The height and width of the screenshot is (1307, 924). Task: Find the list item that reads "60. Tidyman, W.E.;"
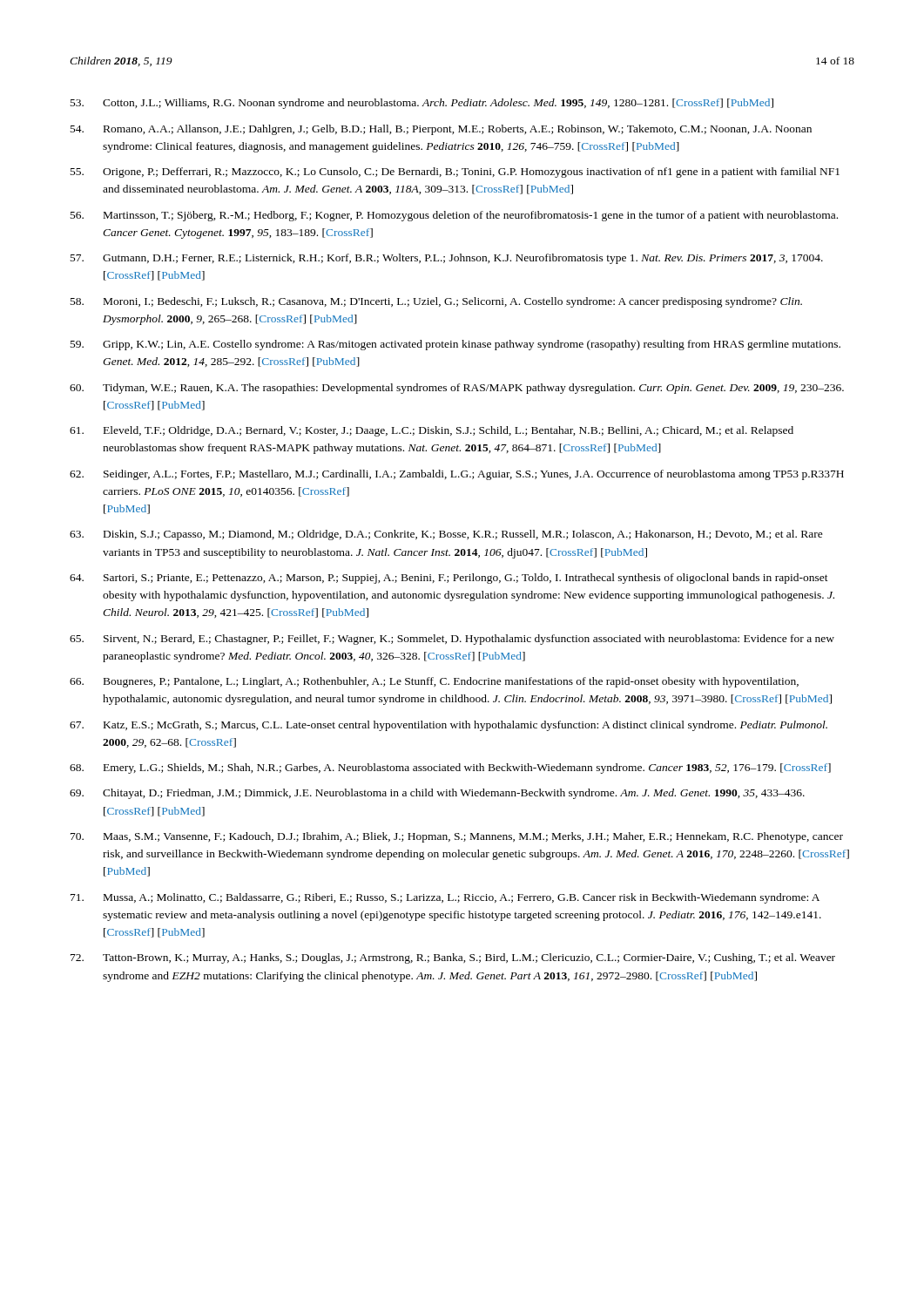[x=462, y=396]
